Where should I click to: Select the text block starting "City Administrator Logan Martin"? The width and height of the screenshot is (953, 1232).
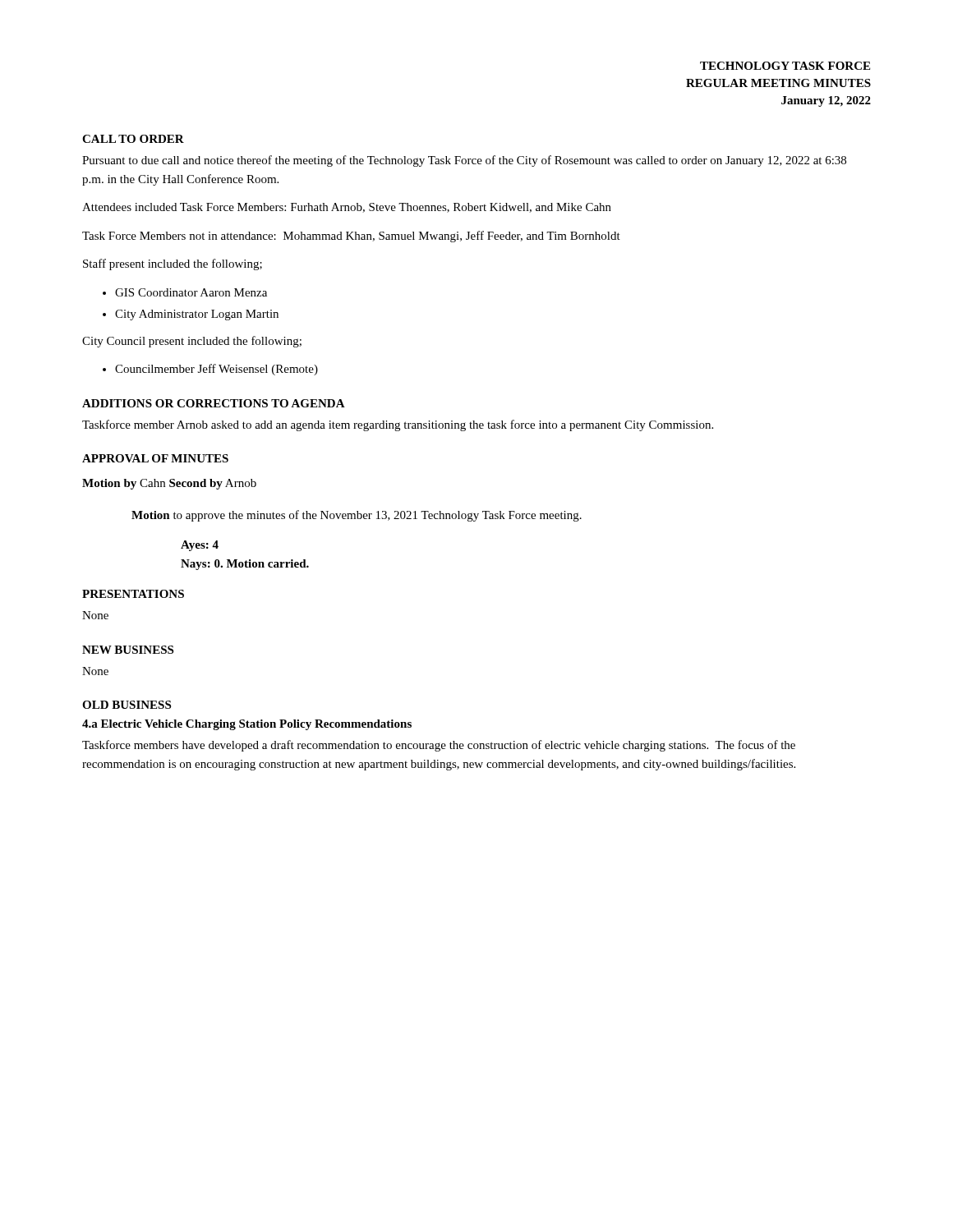tap(197, 314)
